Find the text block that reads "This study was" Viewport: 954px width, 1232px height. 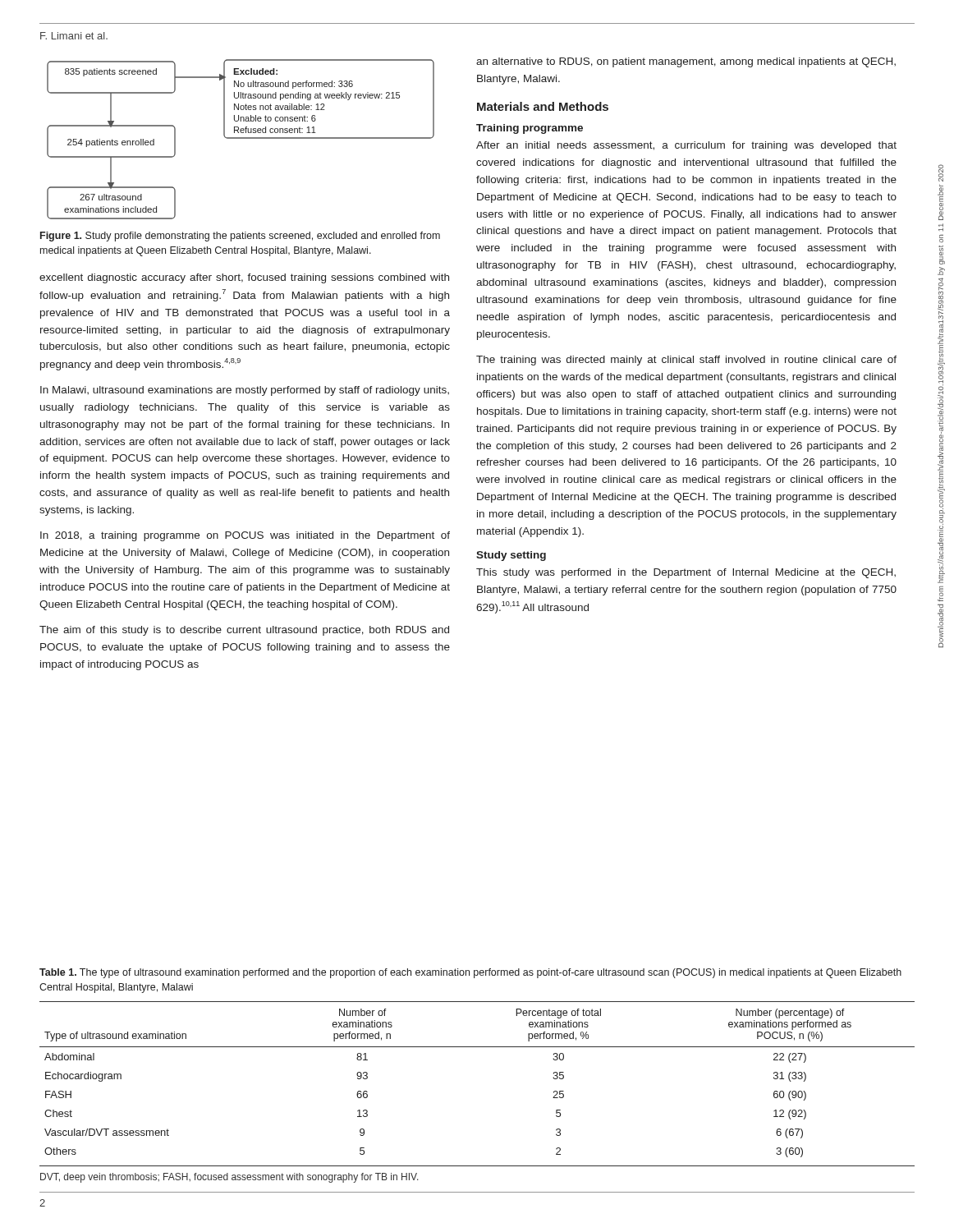point(686,590)
